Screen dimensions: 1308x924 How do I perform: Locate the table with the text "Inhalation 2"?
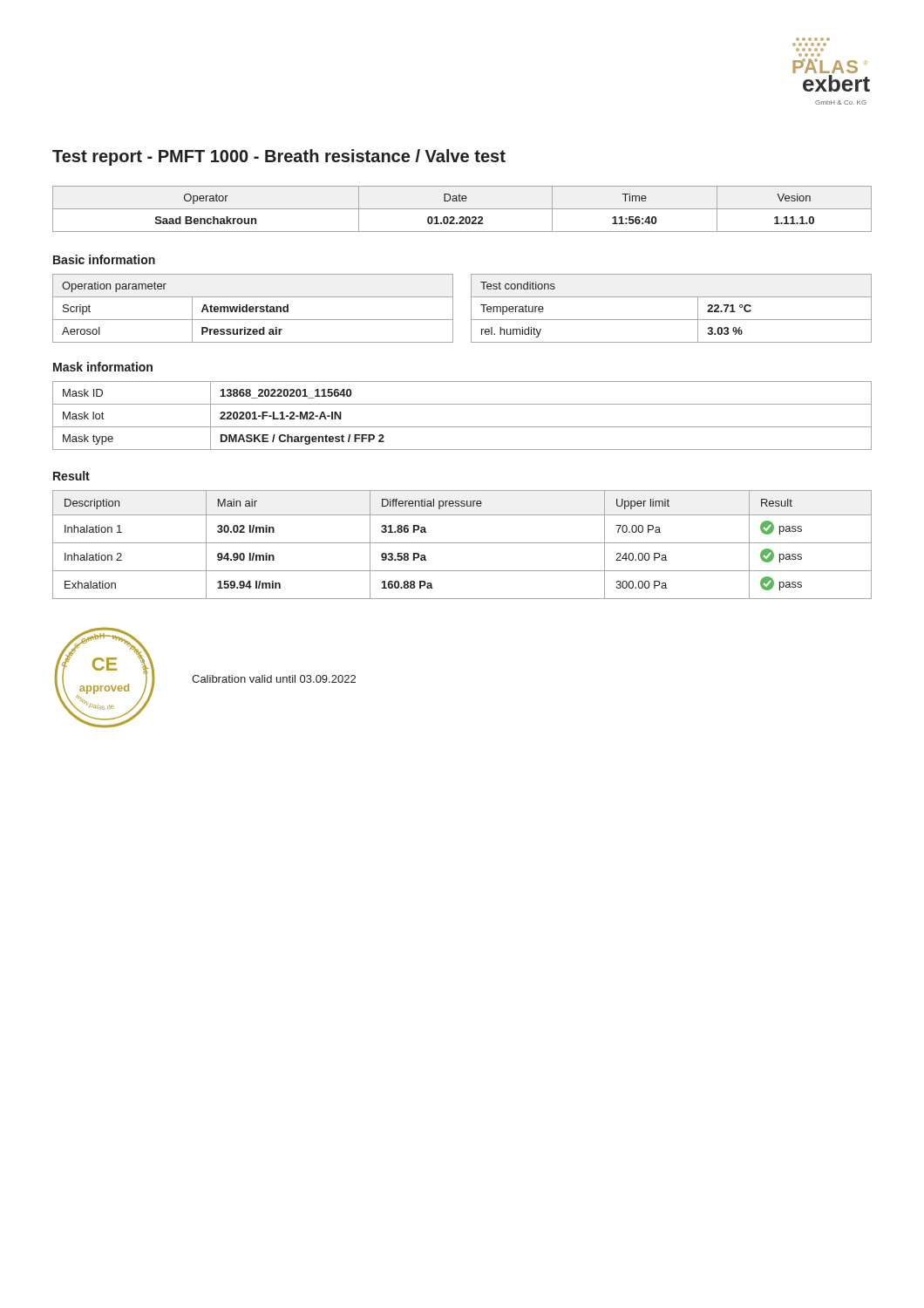462,545
